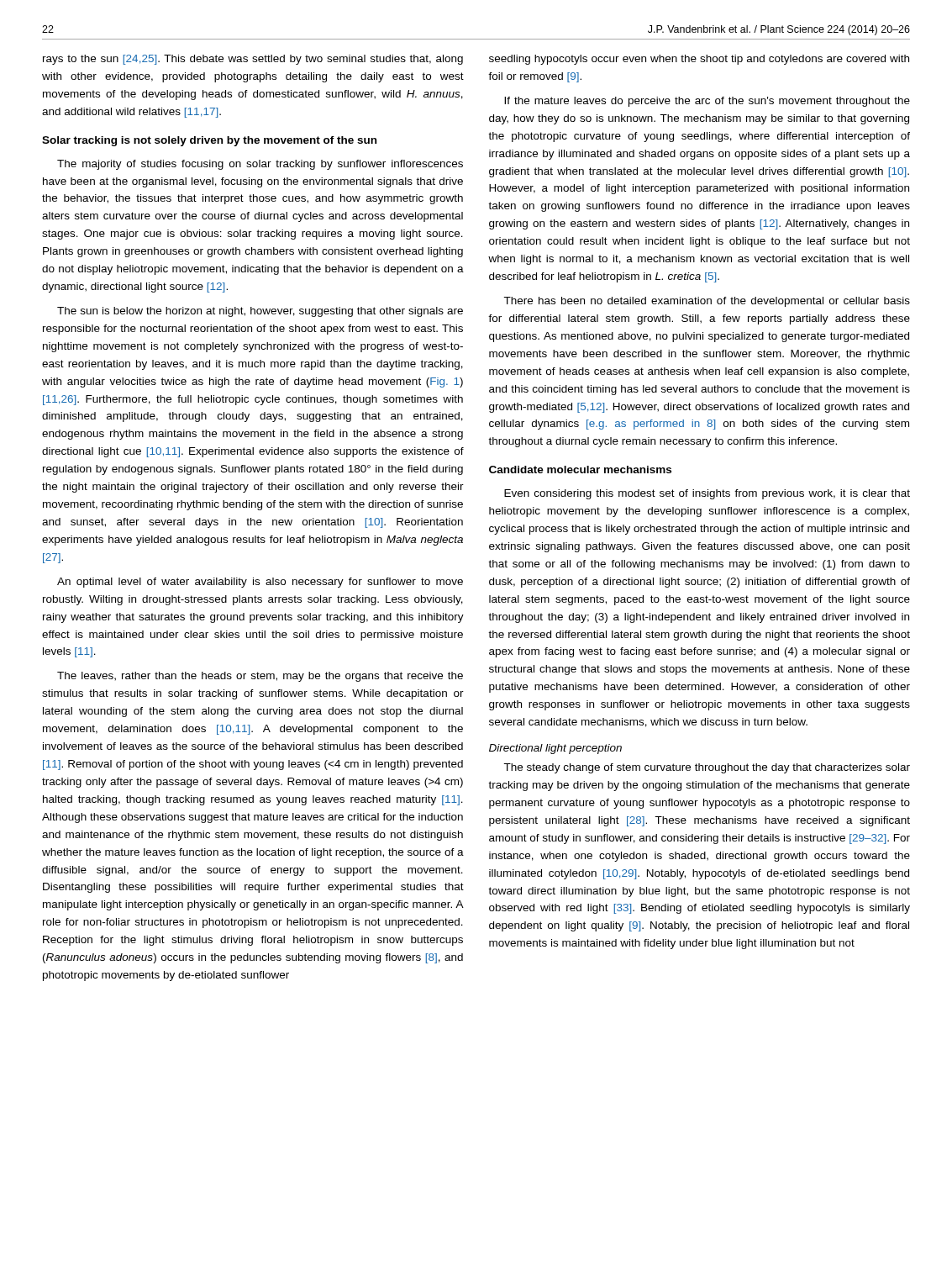Image resolution: width=952 pixels, height=1261 pixels.
Task: Navigate to the element starting "Solar tracking is not solely driven by"
Action: (210, 140)
